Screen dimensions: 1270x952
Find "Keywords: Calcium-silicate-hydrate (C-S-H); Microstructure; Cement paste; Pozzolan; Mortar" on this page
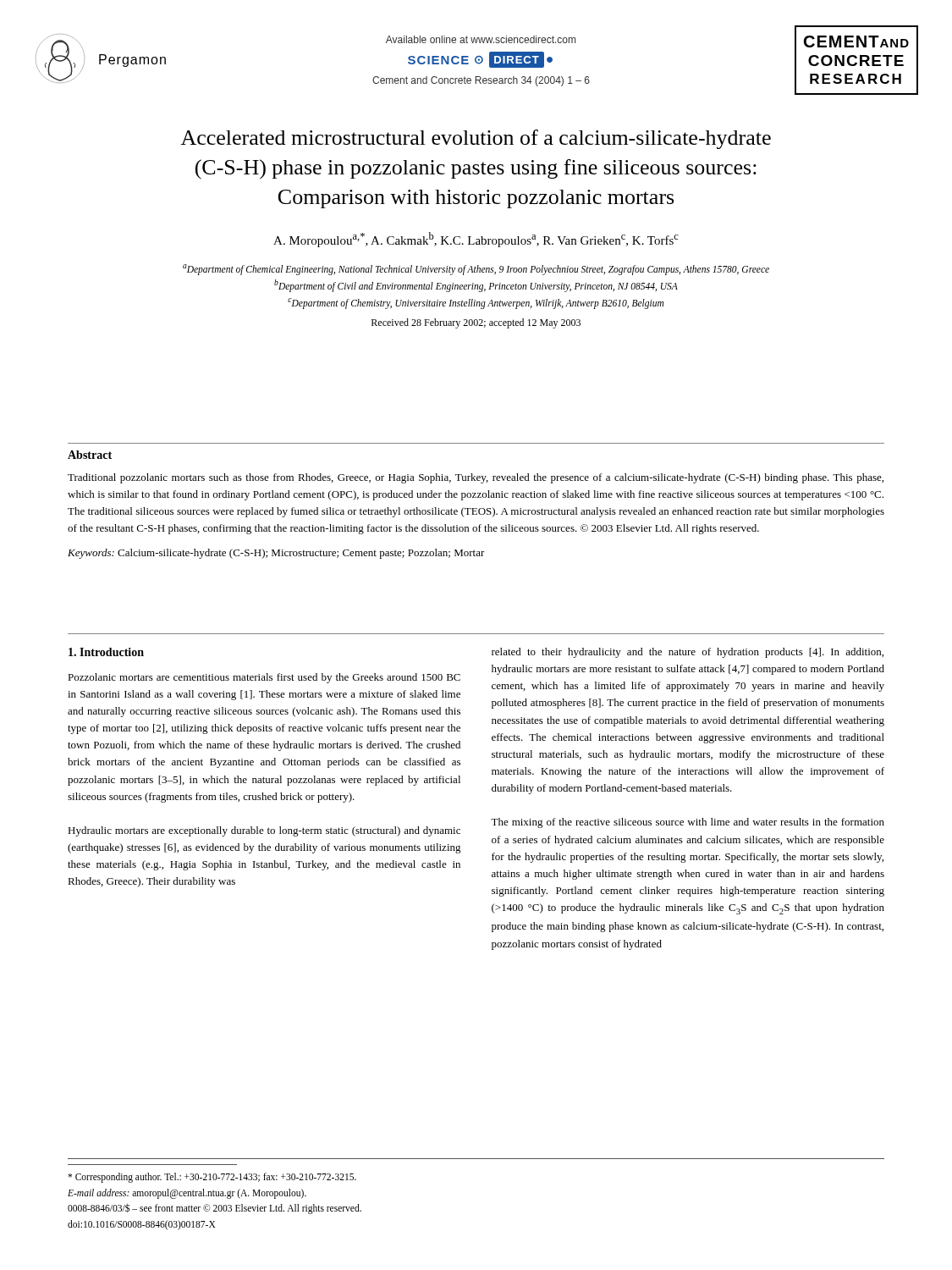pos(276,552)
